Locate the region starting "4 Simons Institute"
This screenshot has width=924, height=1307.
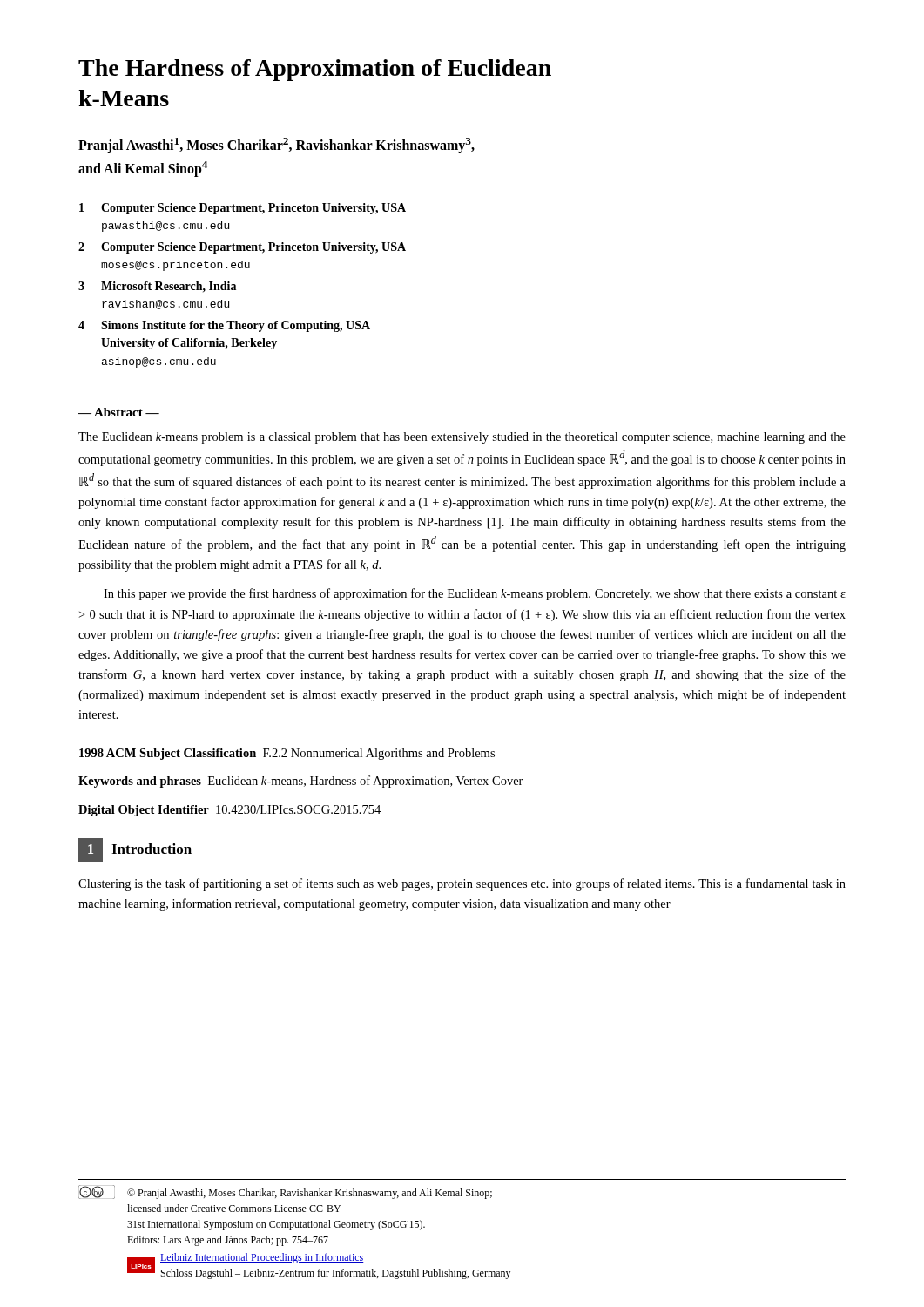(x=224, y=344)
